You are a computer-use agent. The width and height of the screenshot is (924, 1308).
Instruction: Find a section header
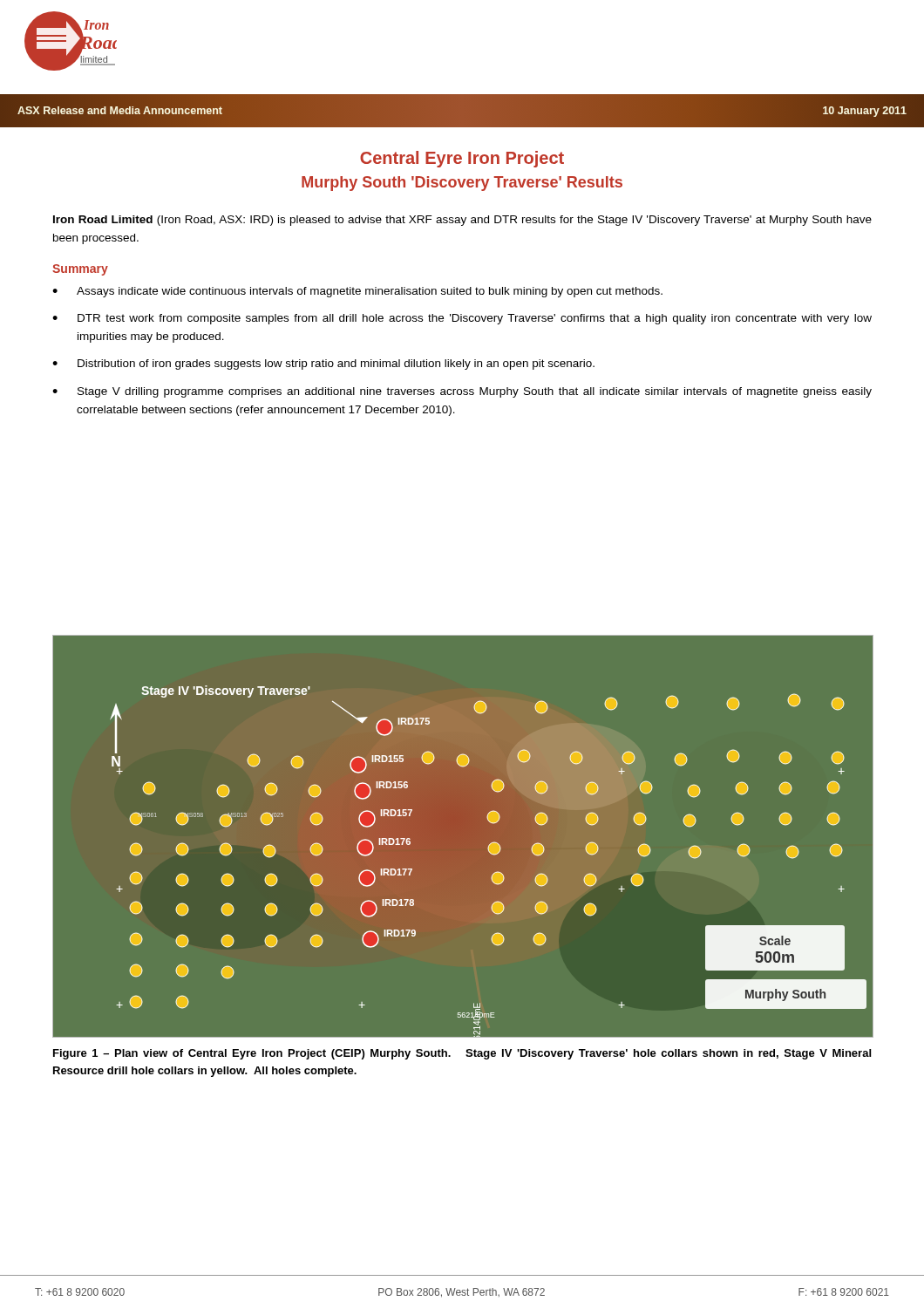pos(80,268)
